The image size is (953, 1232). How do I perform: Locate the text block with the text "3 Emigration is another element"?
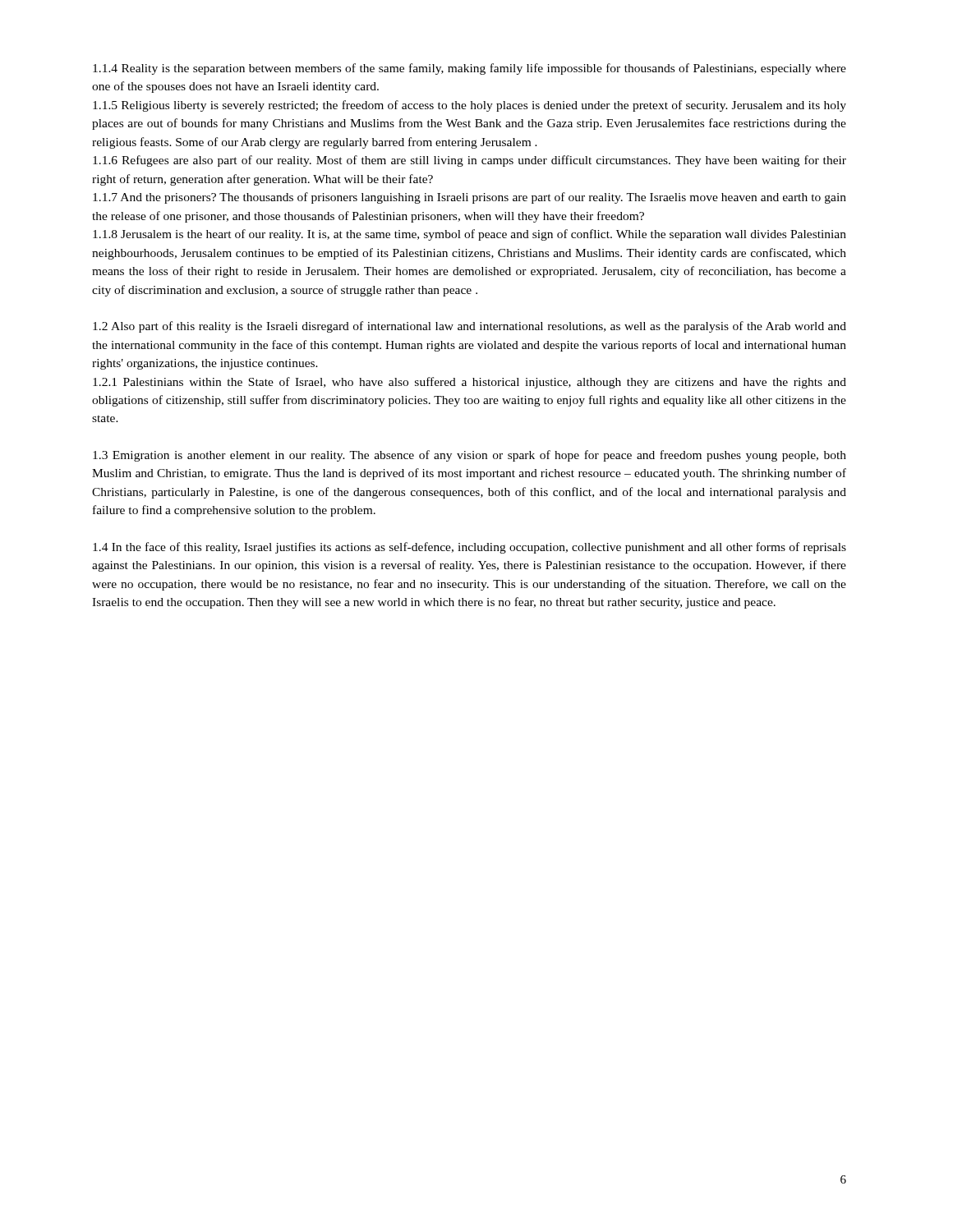pos(469,483)
